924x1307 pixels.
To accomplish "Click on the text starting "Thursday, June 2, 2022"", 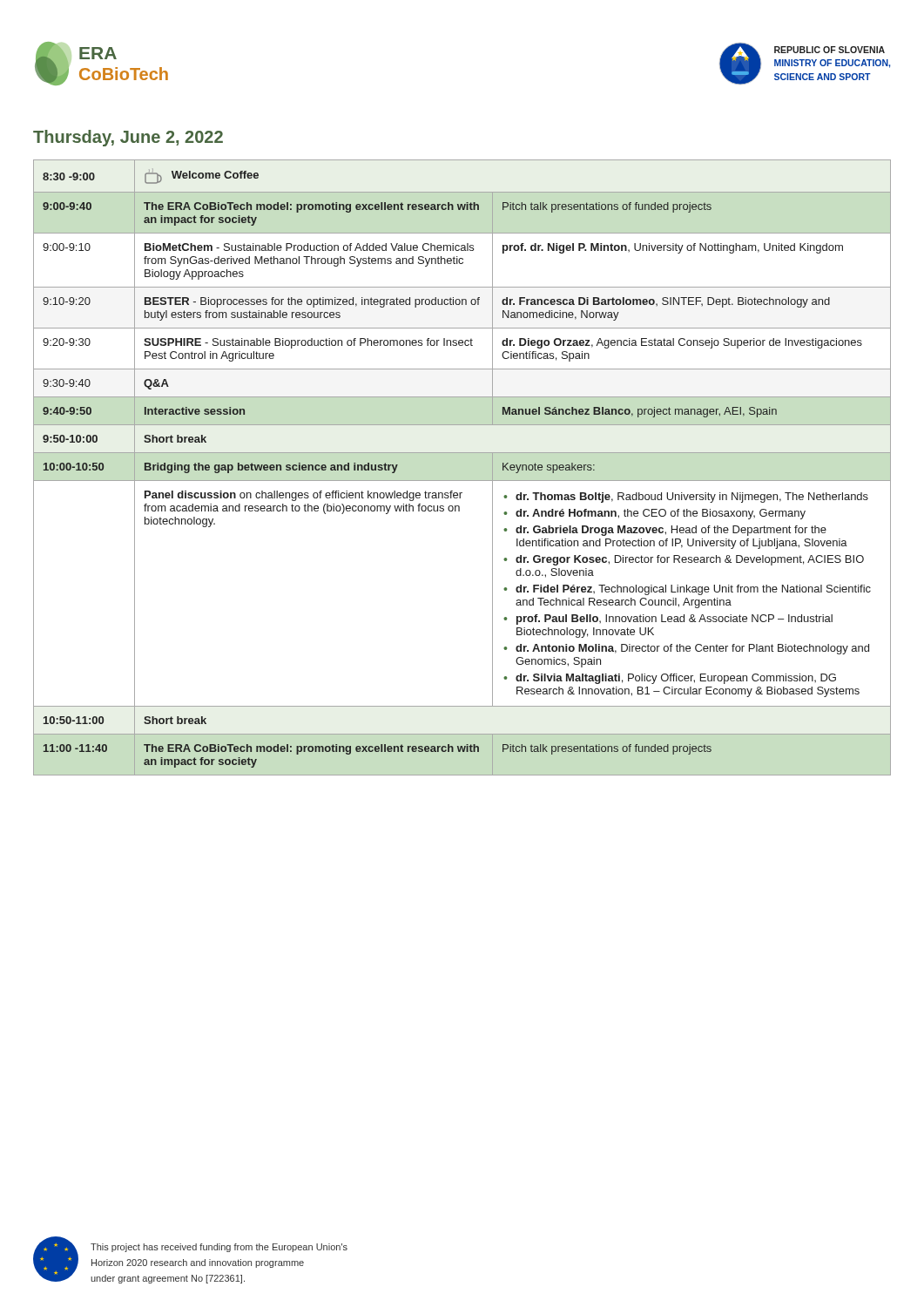I will 128,137.
